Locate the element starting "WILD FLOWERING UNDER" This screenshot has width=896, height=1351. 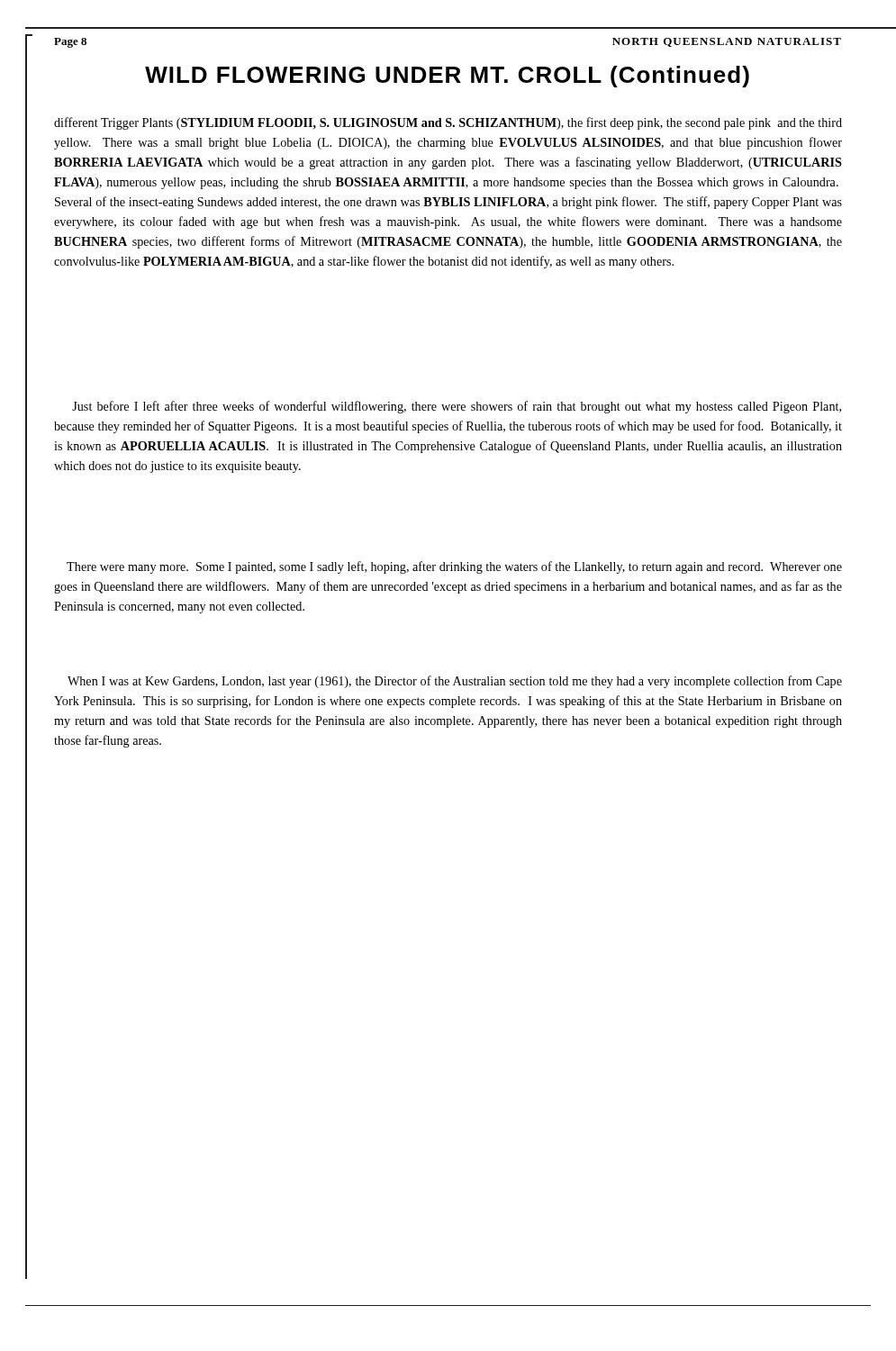tap(448, 75)
